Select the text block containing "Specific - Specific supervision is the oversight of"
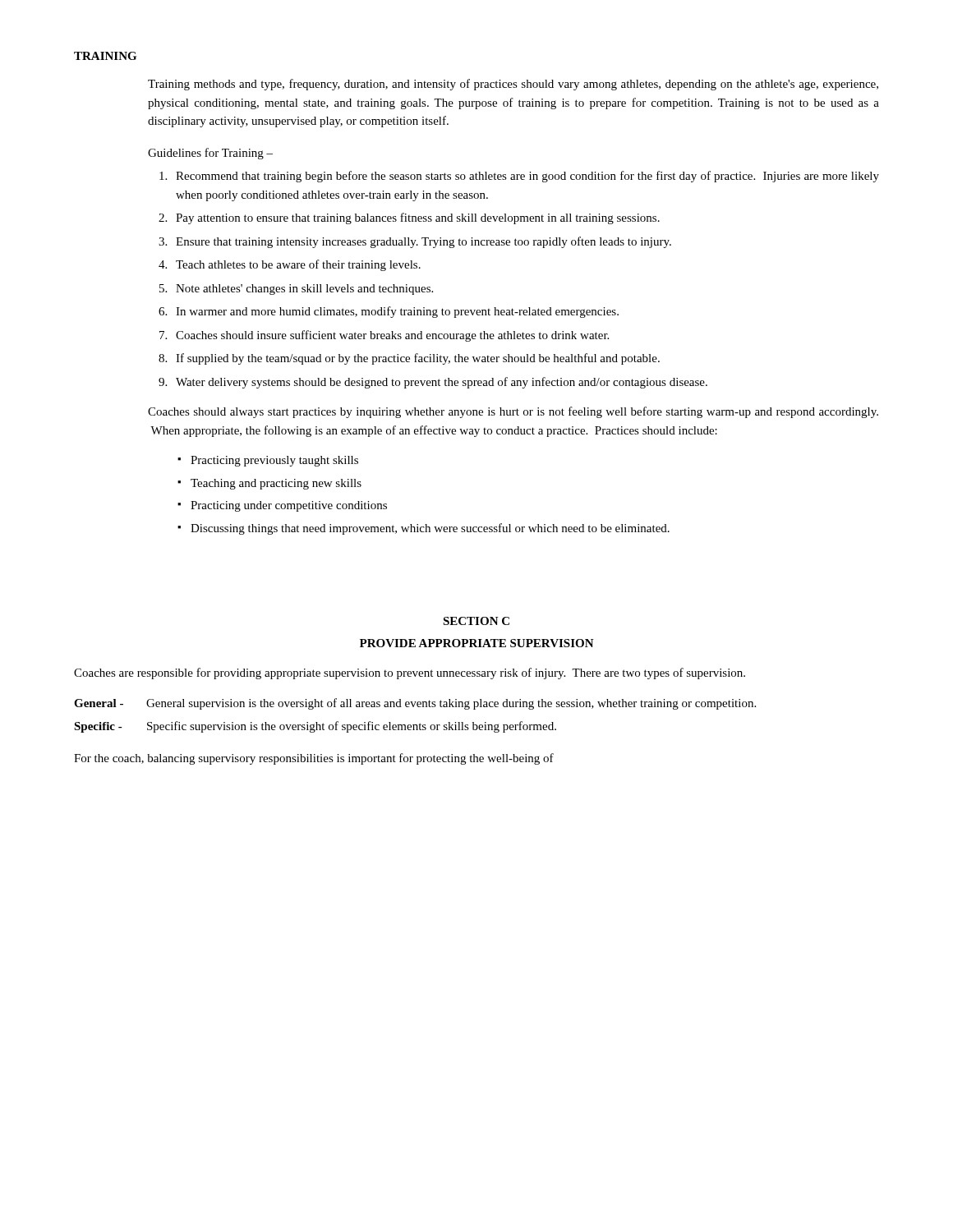Screen dimensions: 1232x953 tap(476, 726)
